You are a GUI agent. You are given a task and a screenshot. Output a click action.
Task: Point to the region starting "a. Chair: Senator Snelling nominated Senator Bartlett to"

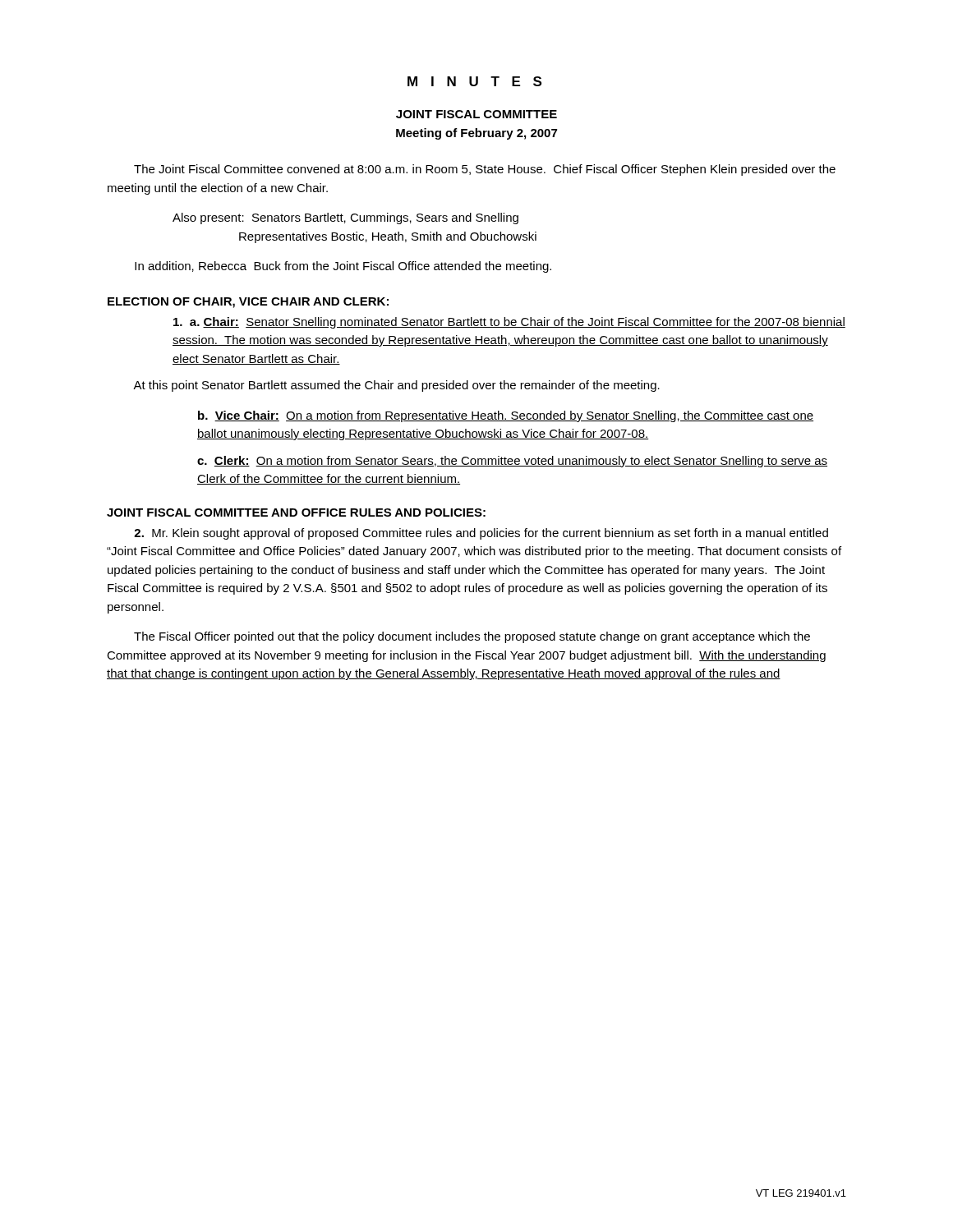click(x=509, y=340)
